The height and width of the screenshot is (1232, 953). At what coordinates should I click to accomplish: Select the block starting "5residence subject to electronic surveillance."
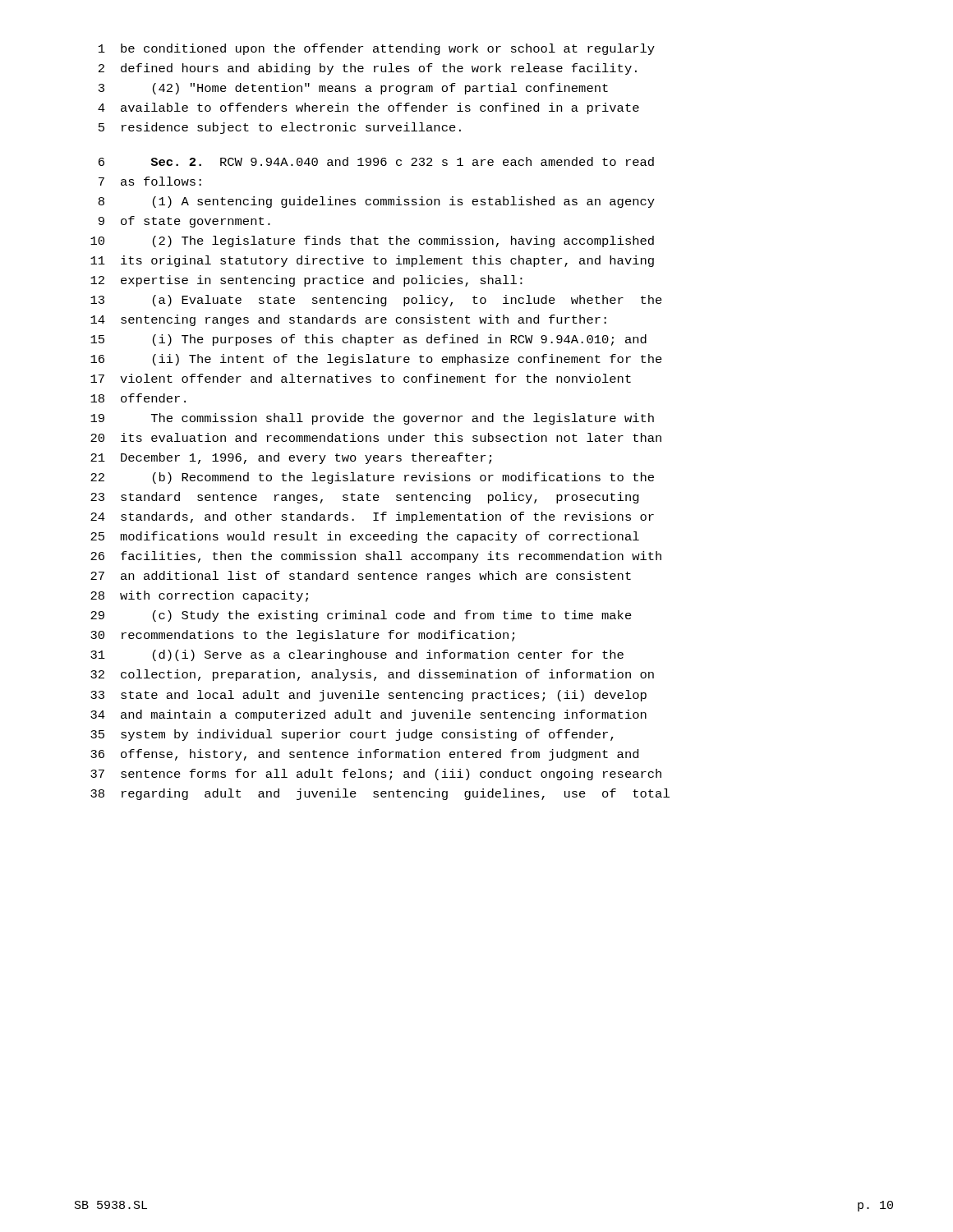click(280, 128)
